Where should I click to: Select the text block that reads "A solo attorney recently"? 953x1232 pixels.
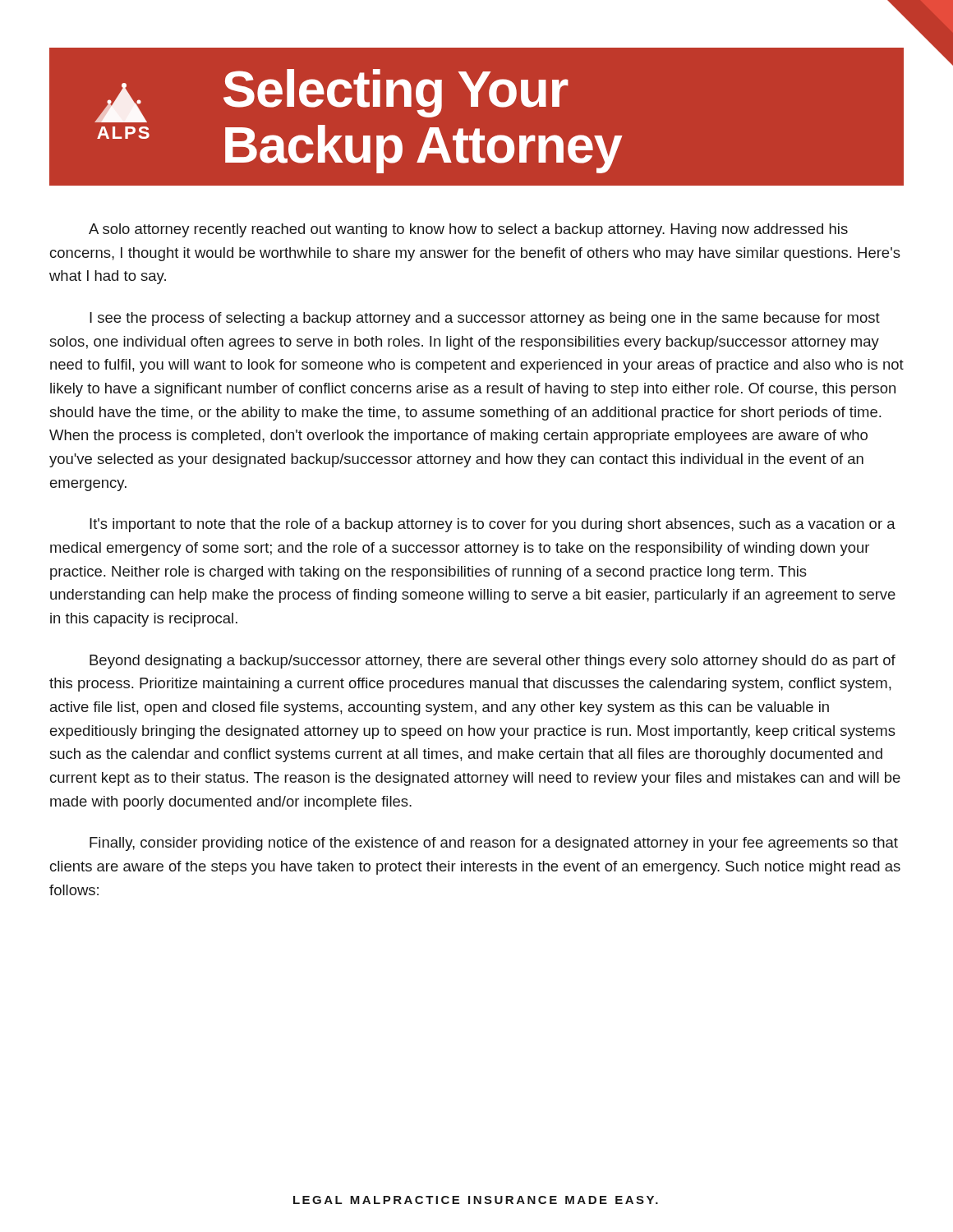(x=476, y=560)
